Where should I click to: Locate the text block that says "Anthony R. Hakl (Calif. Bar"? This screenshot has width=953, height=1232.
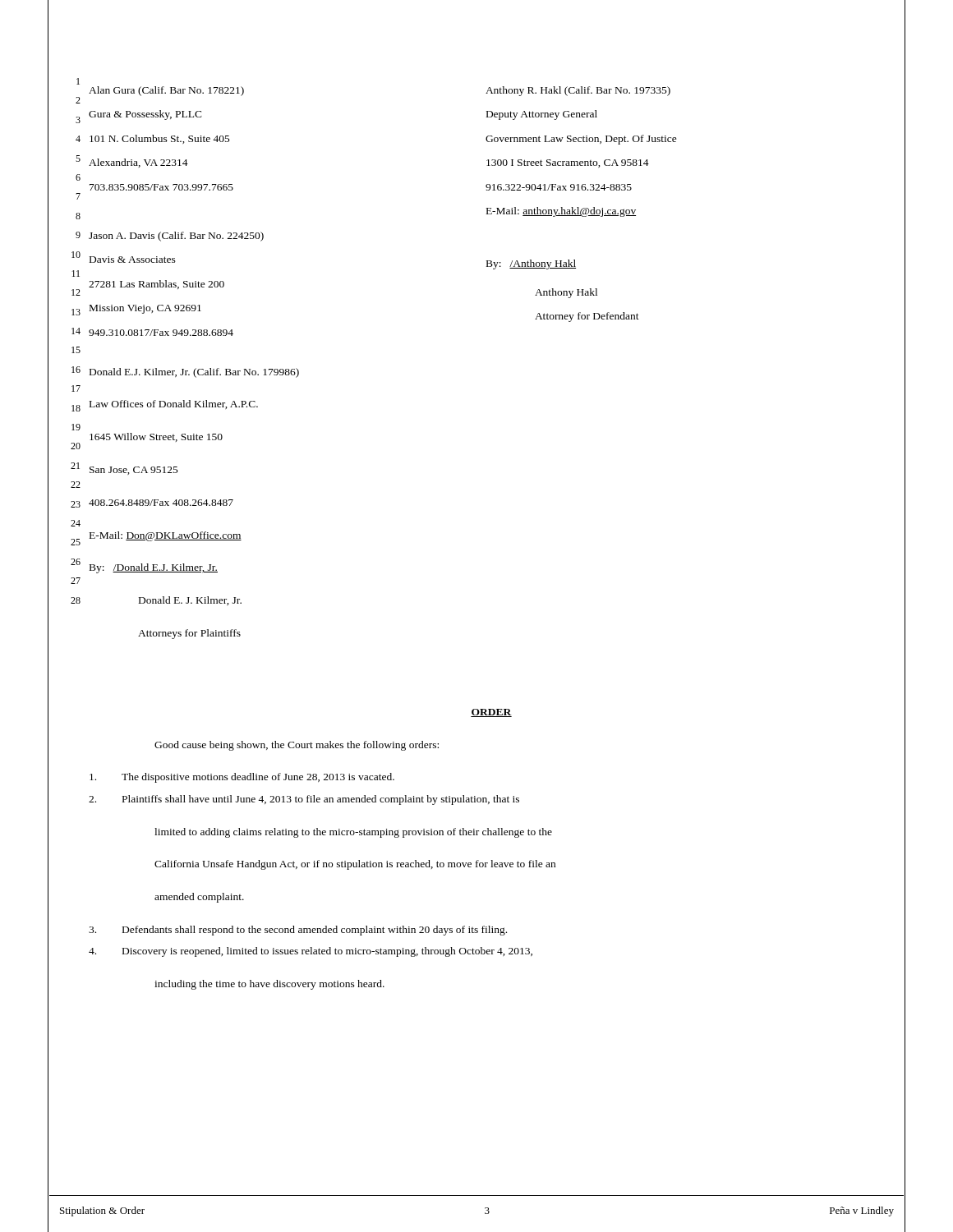point(578,91)
